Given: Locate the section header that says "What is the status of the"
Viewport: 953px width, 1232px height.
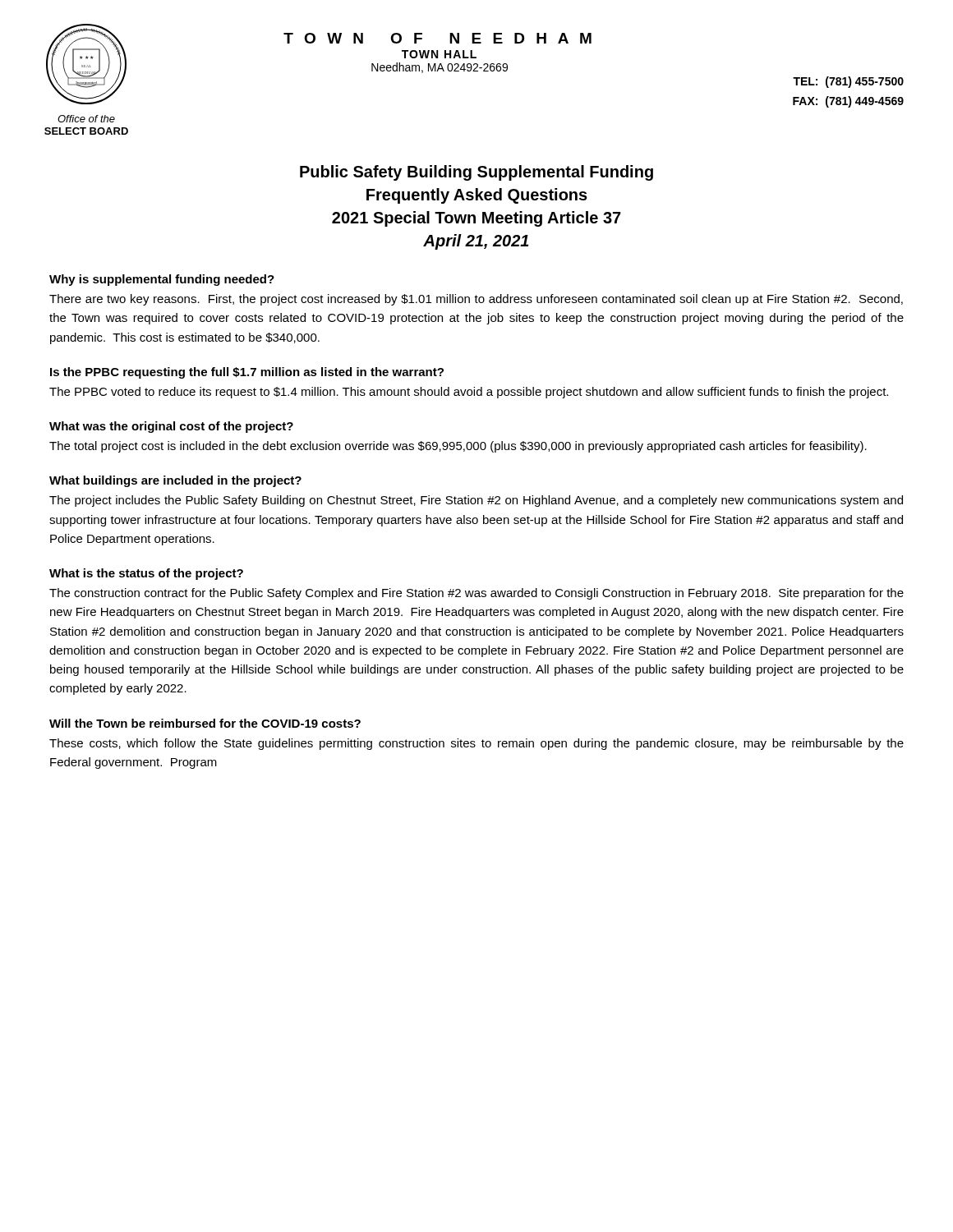Looking at the screenshot, I should [147, 573].
